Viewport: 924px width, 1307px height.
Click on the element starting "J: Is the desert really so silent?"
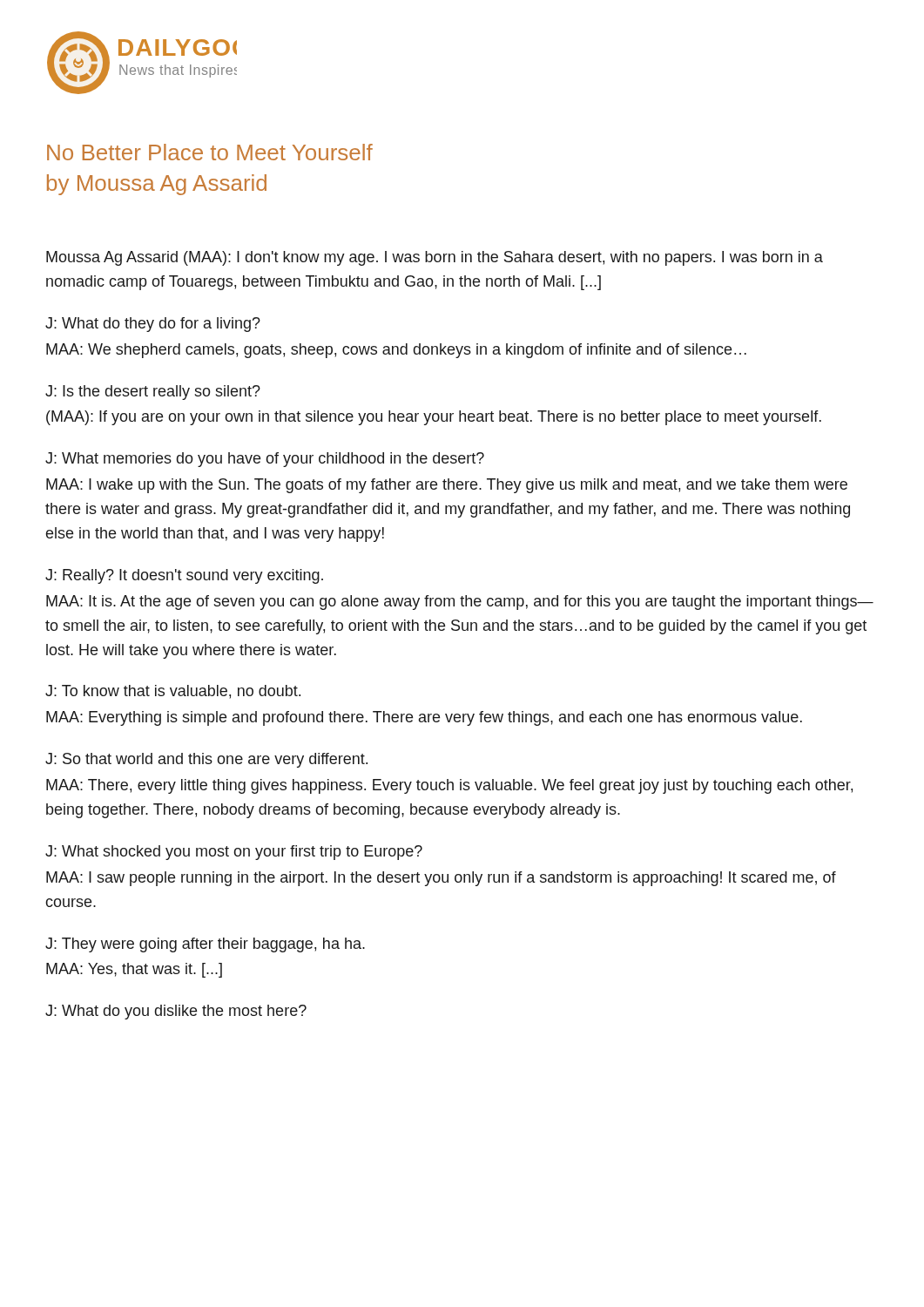[x=462, y=405]
